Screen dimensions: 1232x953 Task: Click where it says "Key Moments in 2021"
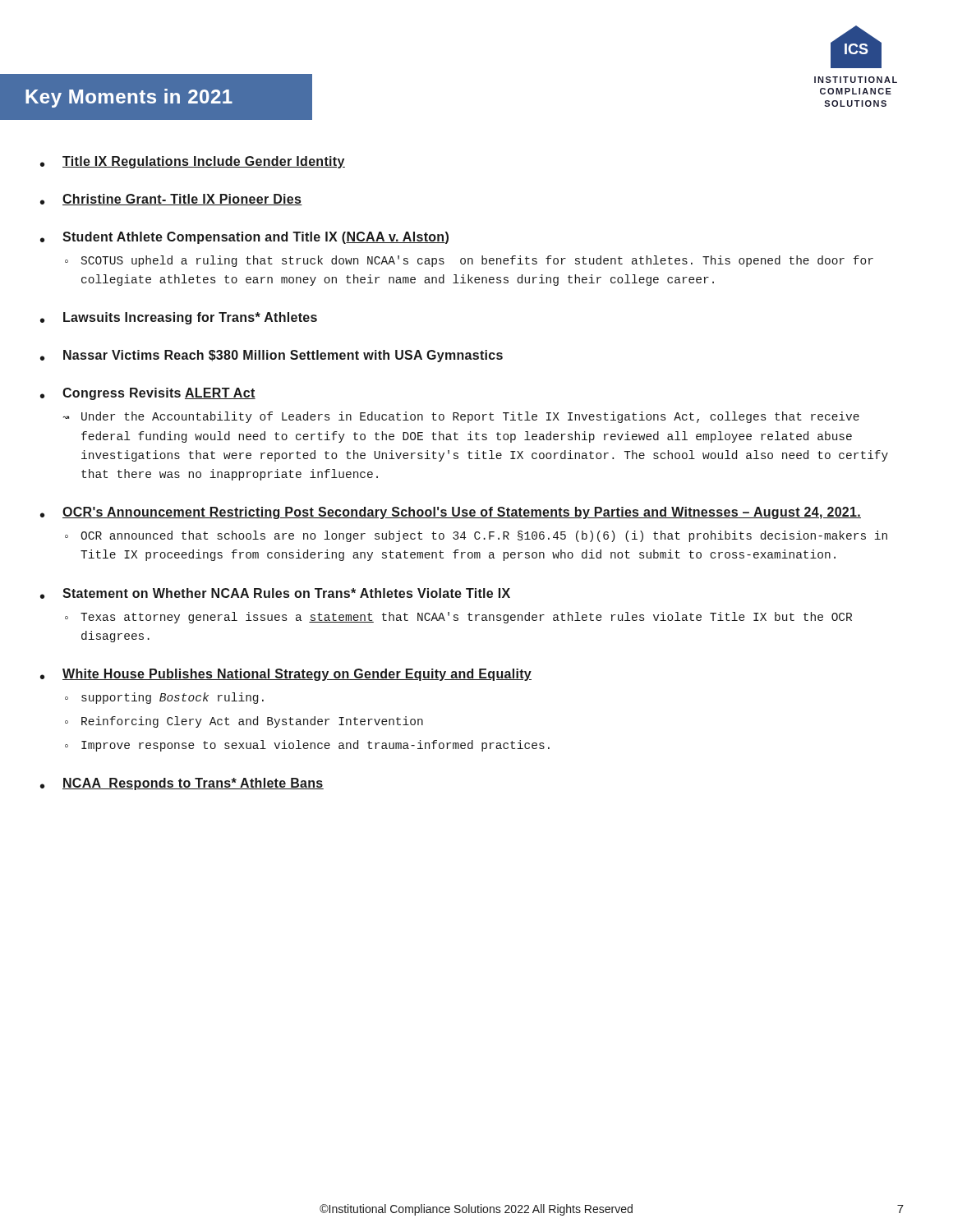[156, 97]
